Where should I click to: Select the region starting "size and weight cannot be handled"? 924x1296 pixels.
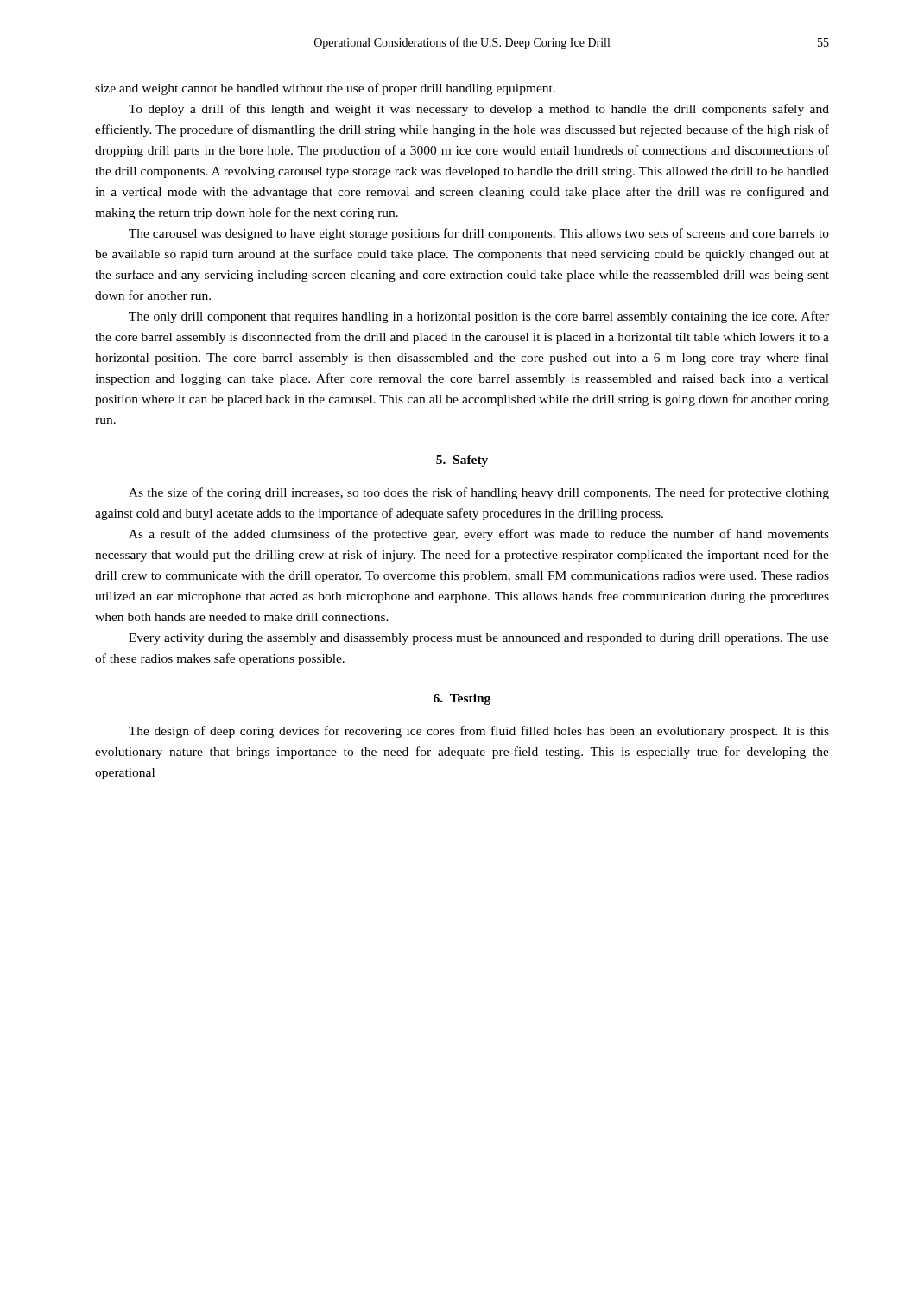pyautogui.click(x=462, y=254)
